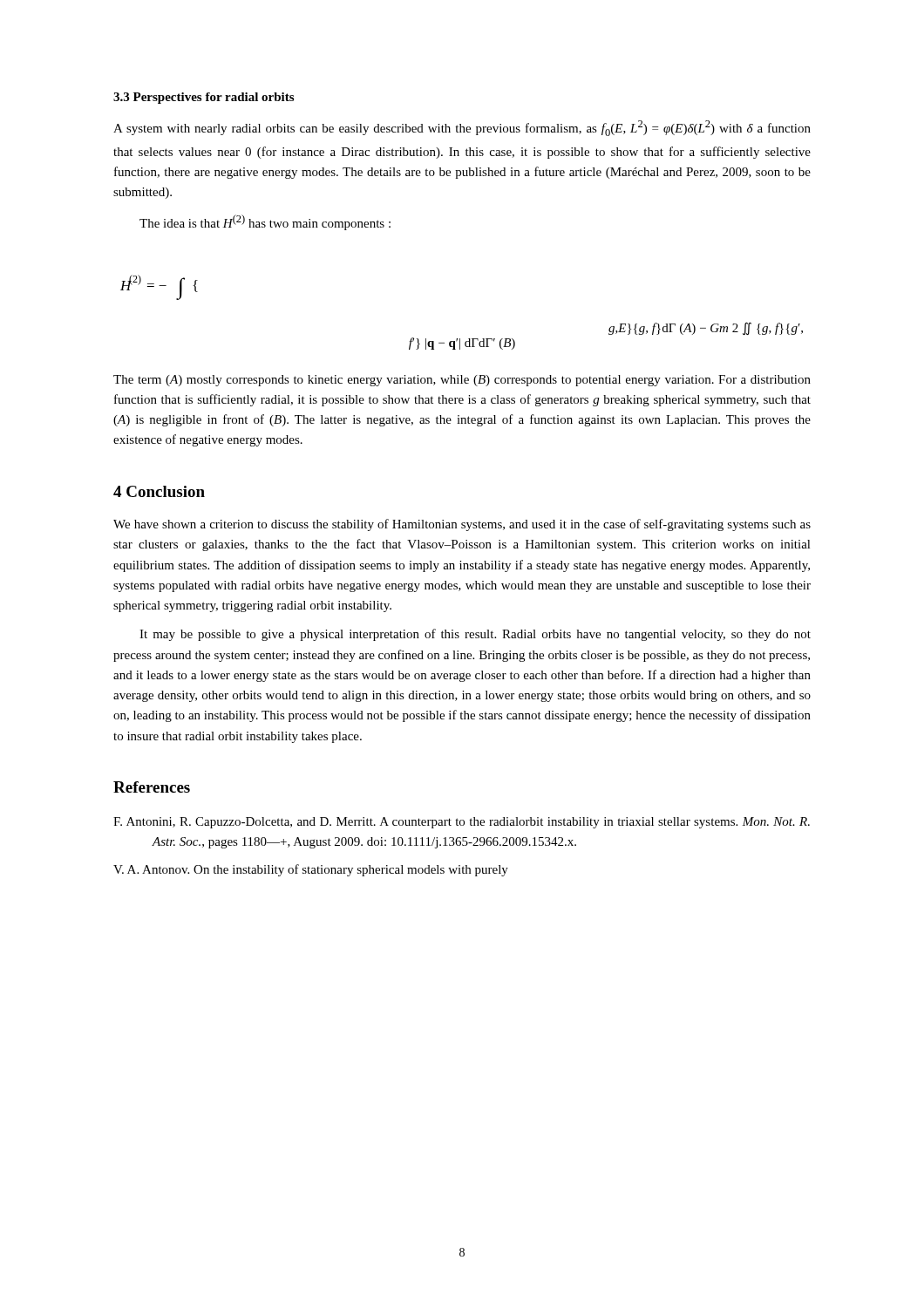Select the text block starting "H (2) ="
924x1308 pixels.
(x=159, y=287)
